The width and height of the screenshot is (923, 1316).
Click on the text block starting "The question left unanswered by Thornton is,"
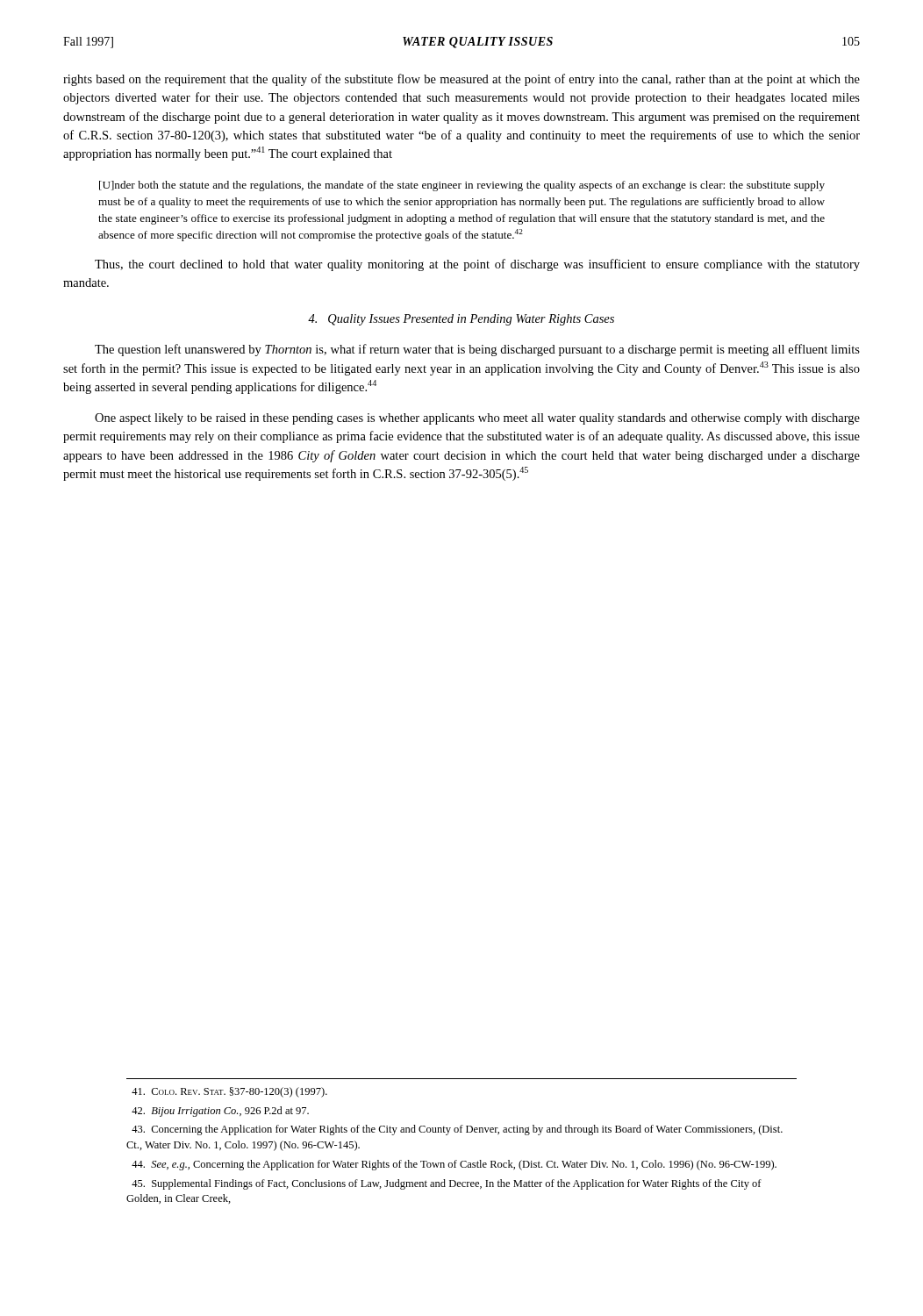462,412
